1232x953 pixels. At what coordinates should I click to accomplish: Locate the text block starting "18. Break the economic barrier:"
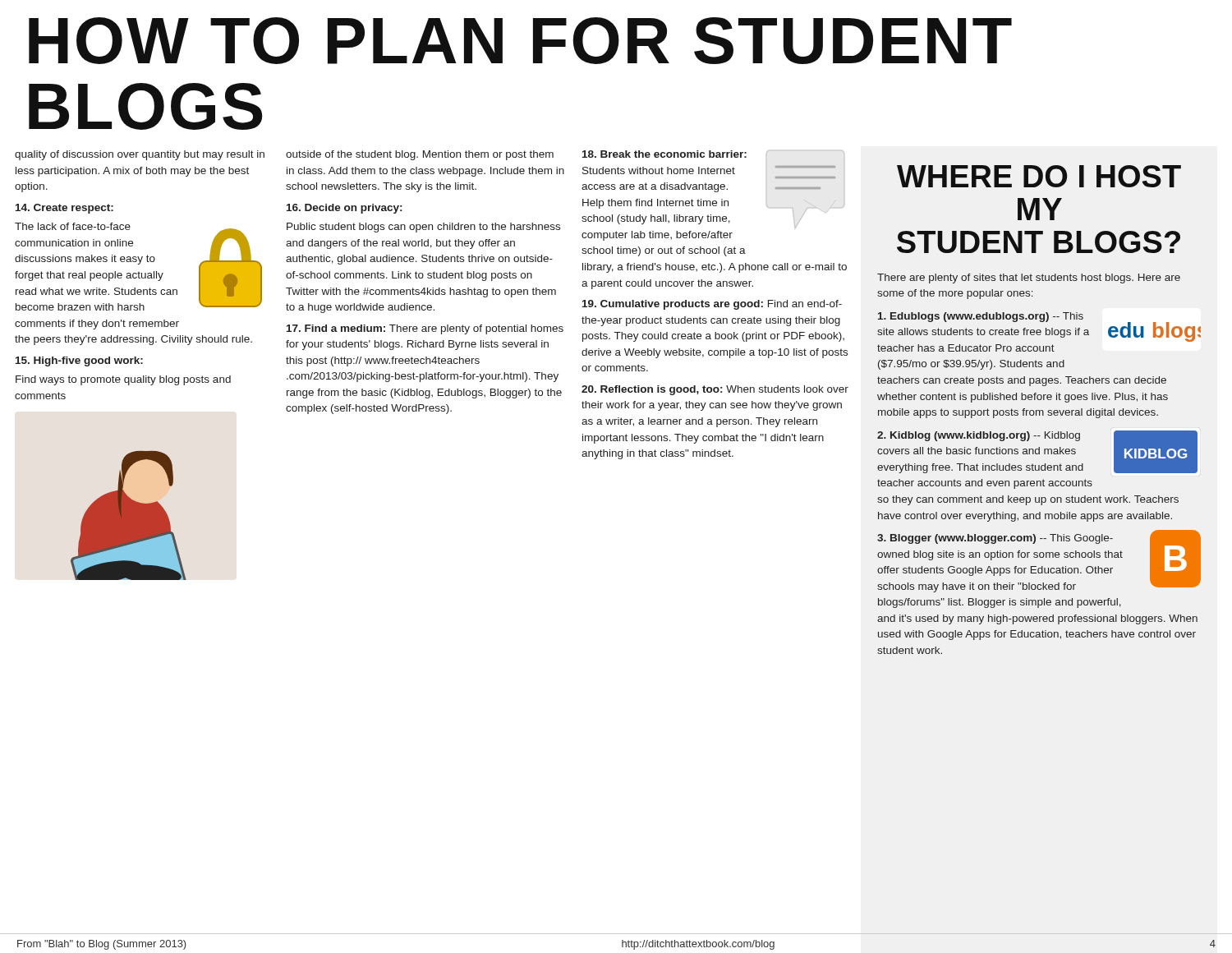click(717, 219)
